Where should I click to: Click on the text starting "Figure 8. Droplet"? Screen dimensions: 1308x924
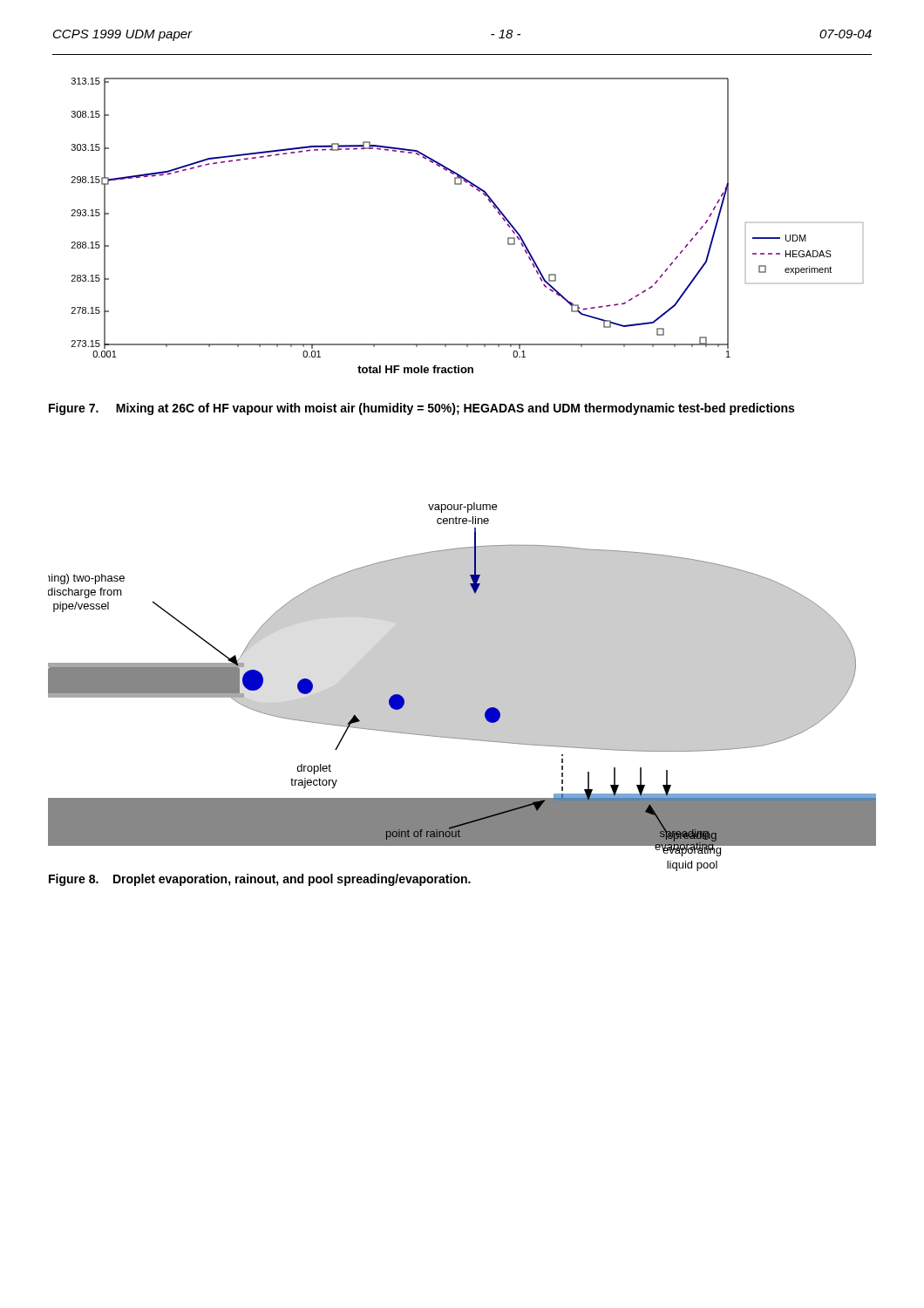click(462, 879)
